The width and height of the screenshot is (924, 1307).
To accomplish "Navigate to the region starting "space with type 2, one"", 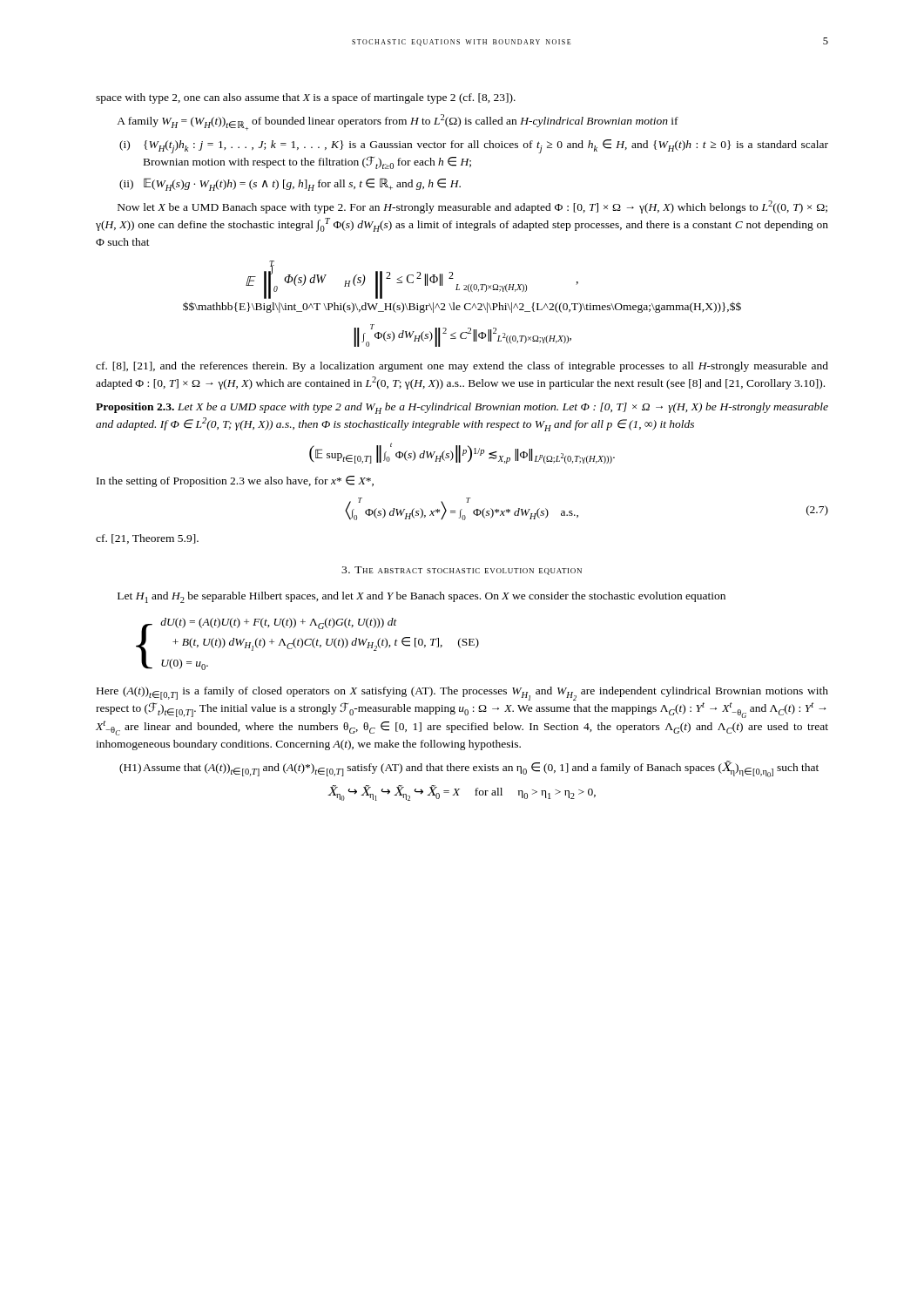I will point(462,109).
